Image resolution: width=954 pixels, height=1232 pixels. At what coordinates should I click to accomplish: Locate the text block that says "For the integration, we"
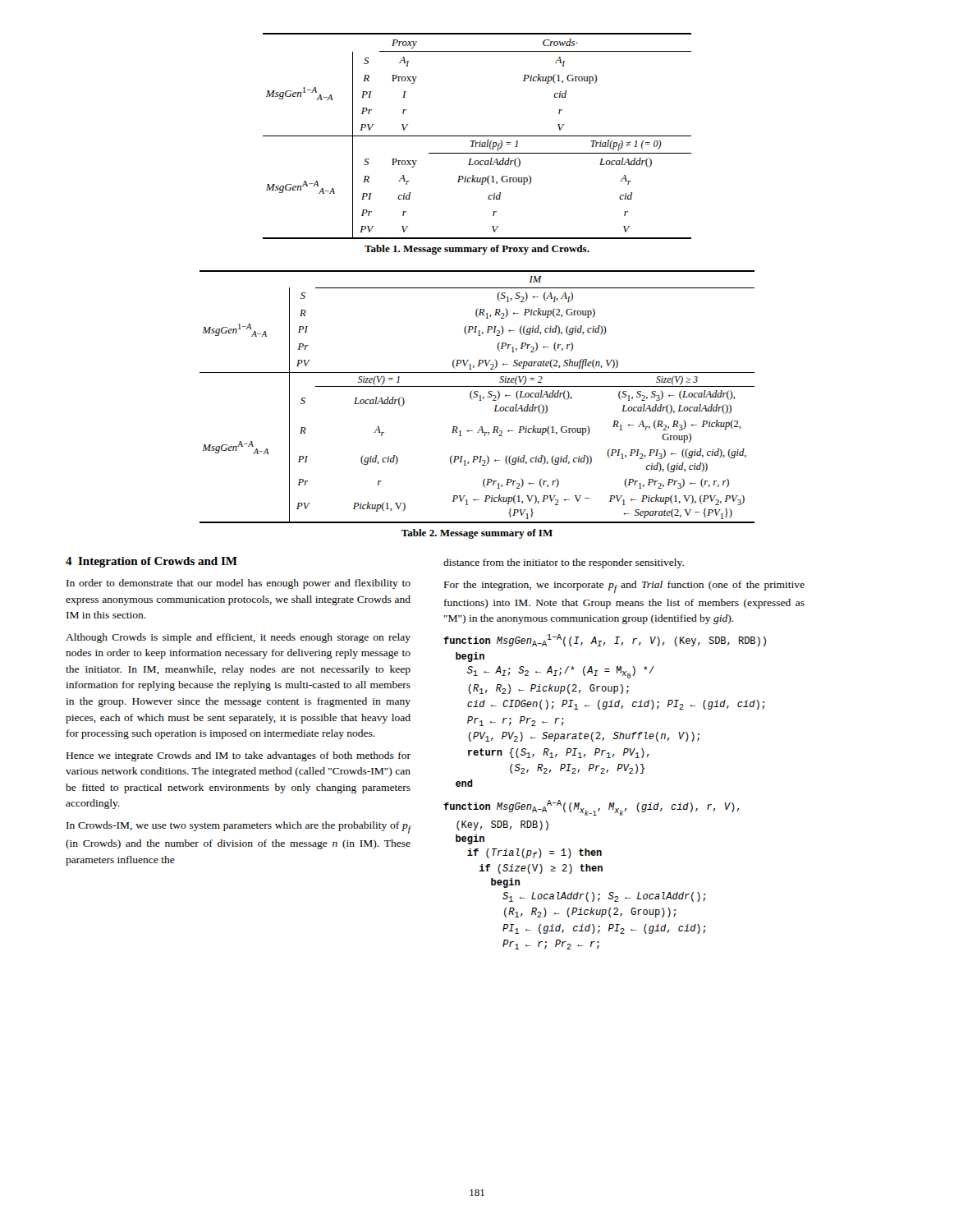point(624,601)
